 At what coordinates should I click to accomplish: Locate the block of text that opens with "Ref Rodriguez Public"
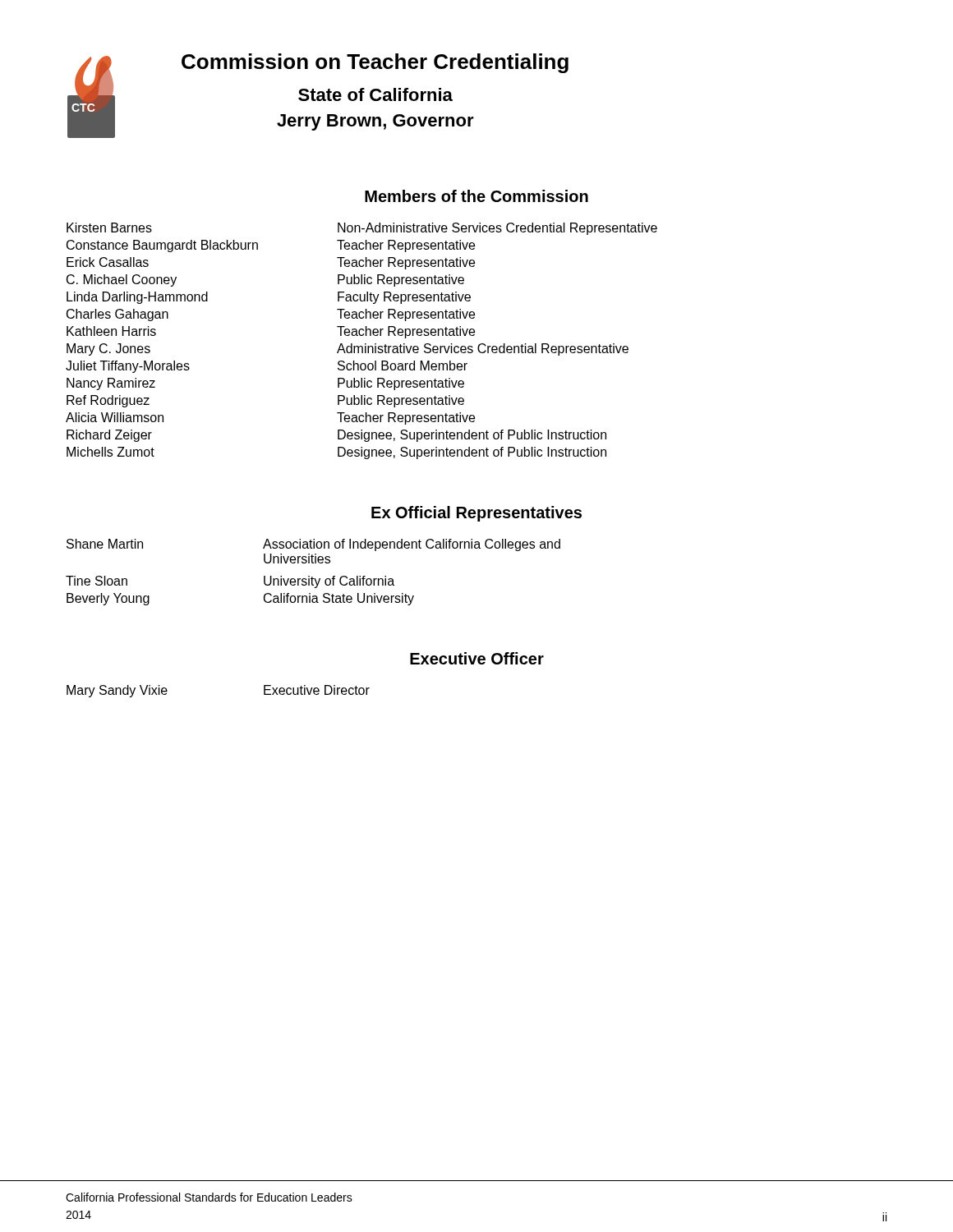point(106,401)
